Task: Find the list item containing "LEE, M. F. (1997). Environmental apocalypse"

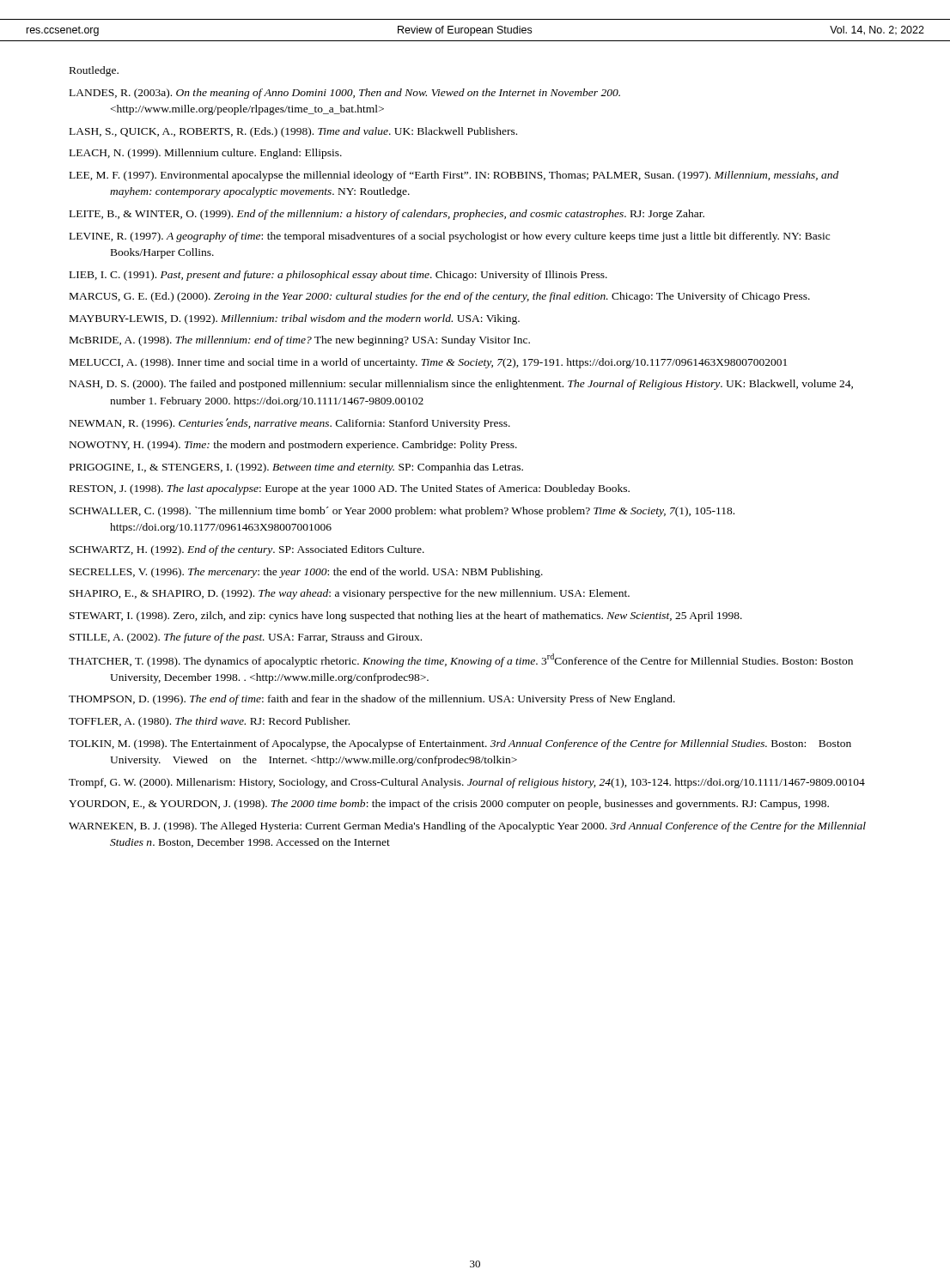Action: pos(454,183)
